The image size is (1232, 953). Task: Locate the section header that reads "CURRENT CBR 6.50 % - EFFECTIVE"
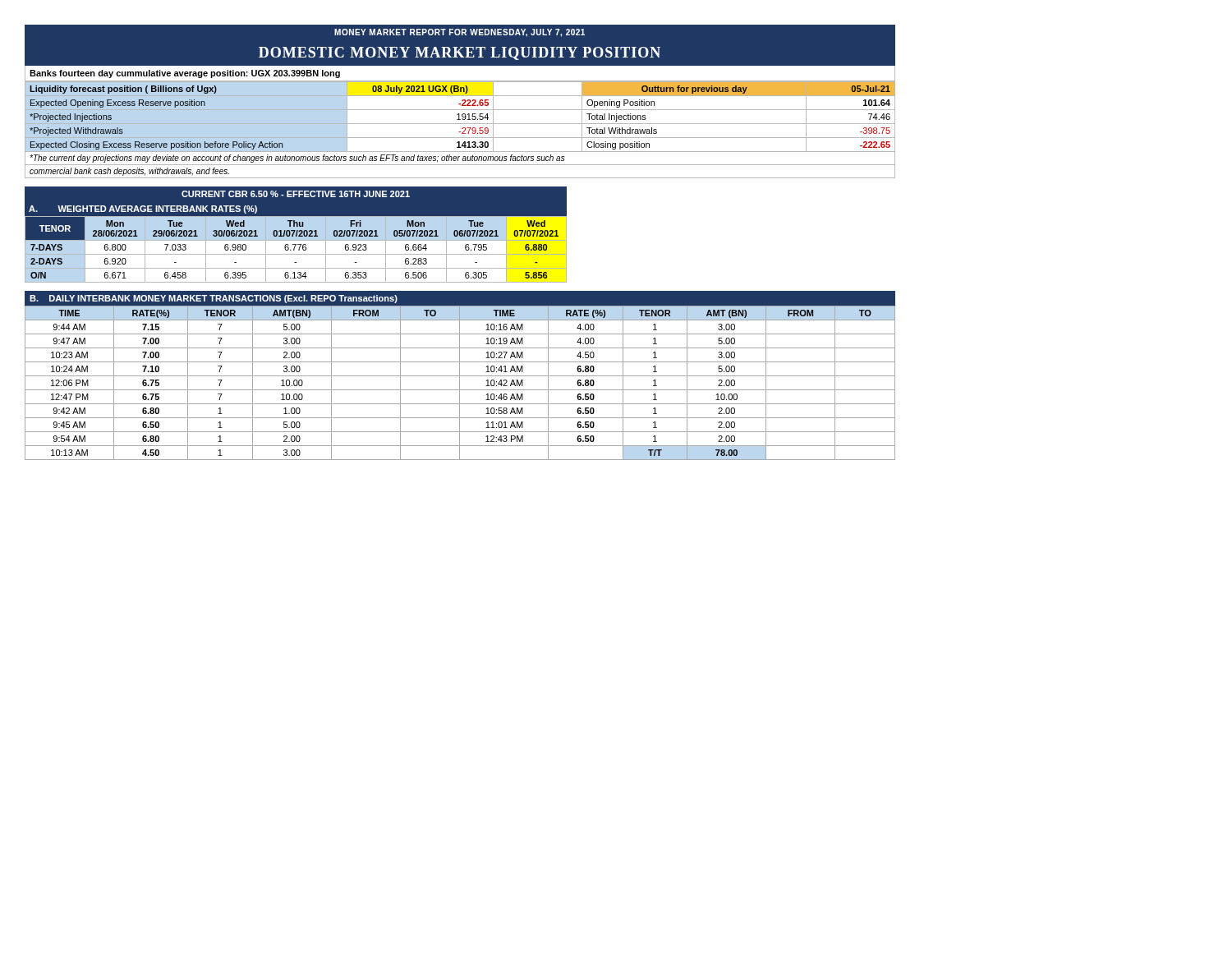point(296,194)
